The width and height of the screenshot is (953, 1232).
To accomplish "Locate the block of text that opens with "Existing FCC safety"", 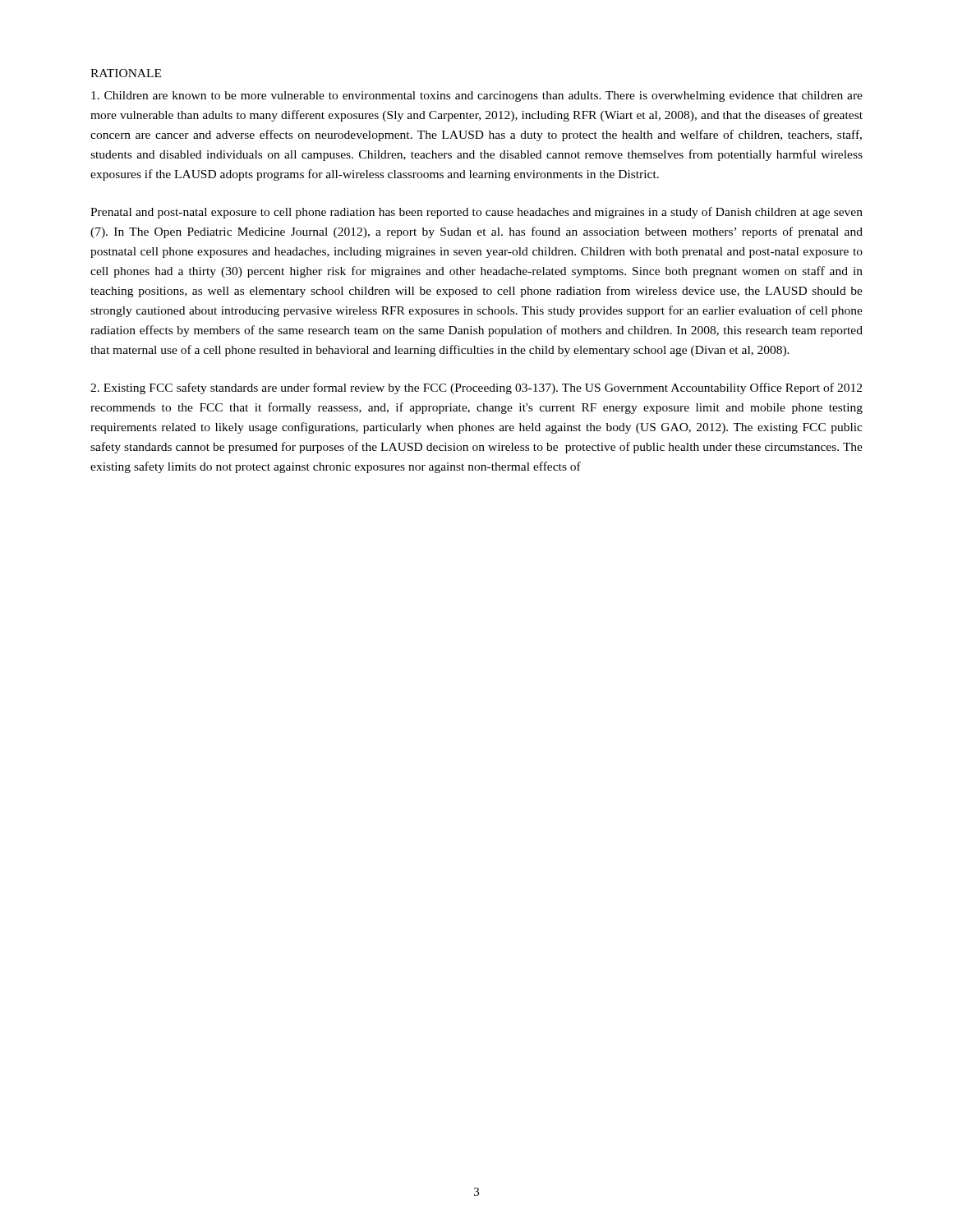I will click(x=476, y=427).
